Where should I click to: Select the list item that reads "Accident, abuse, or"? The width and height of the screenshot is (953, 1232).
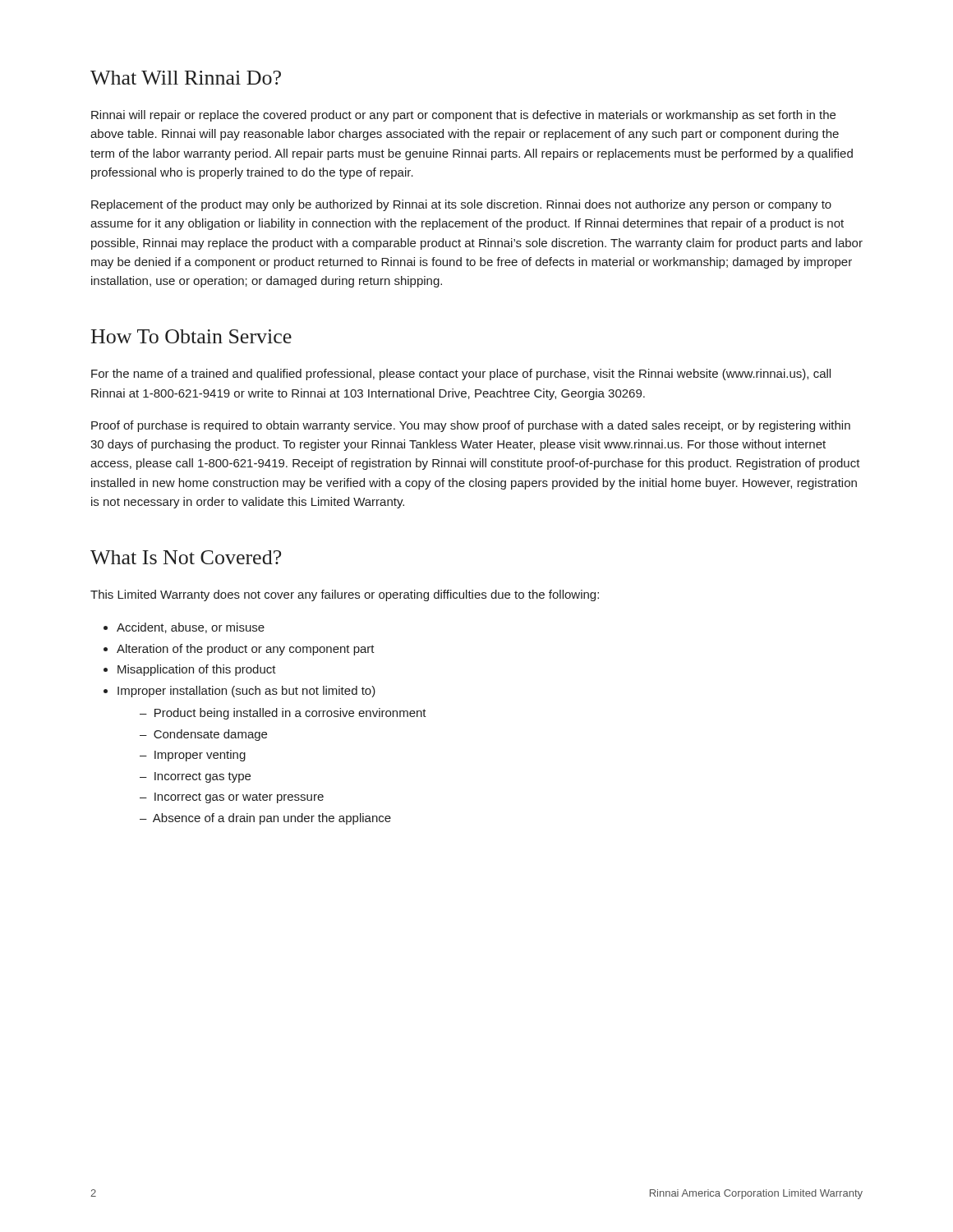191,628
